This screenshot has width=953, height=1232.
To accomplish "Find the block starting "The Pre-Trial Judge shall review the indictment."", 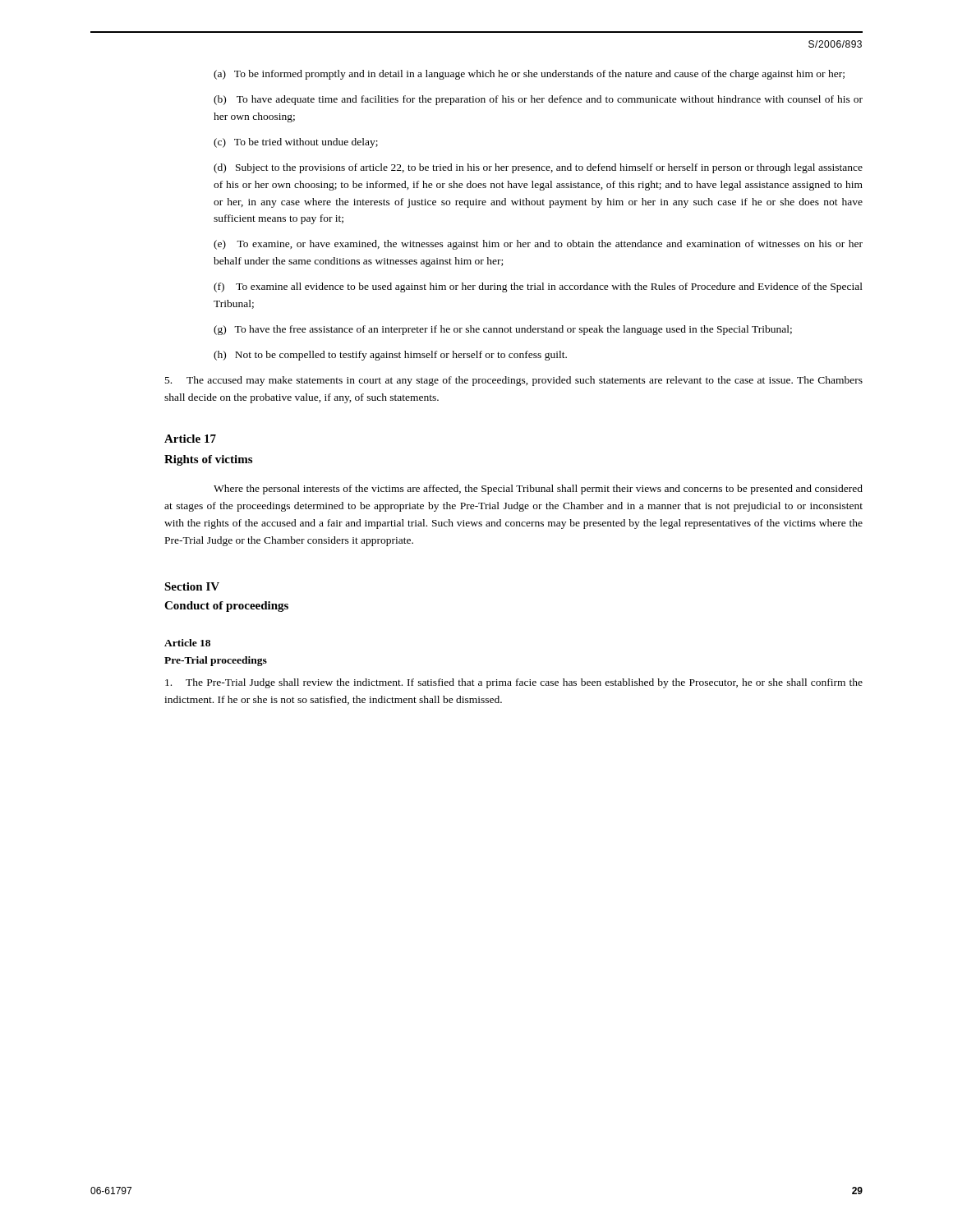I will coord(513,691).
